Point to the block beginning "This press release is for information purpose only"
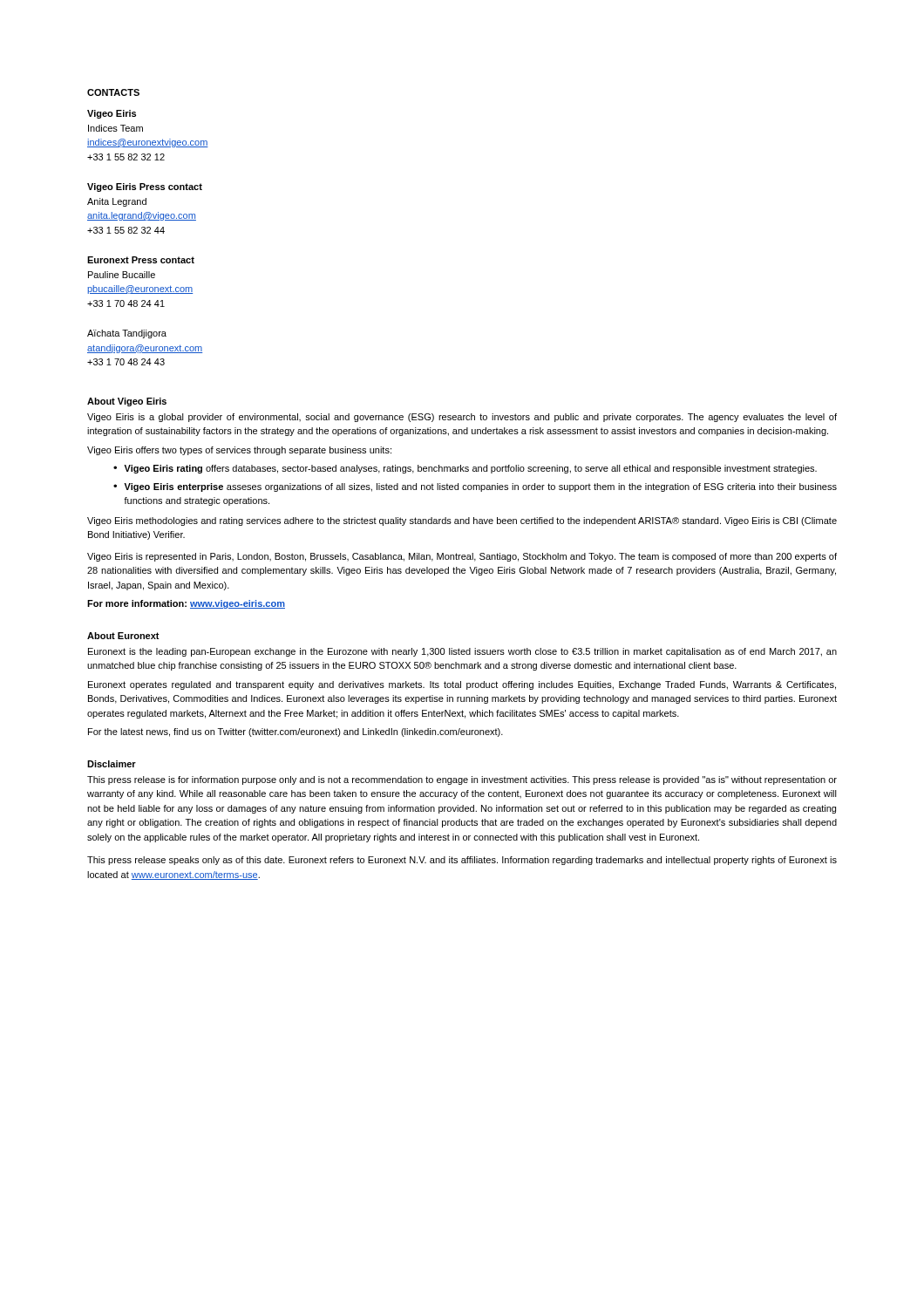This screenshot has width=924, height=1308. click(x=462, y=827)
